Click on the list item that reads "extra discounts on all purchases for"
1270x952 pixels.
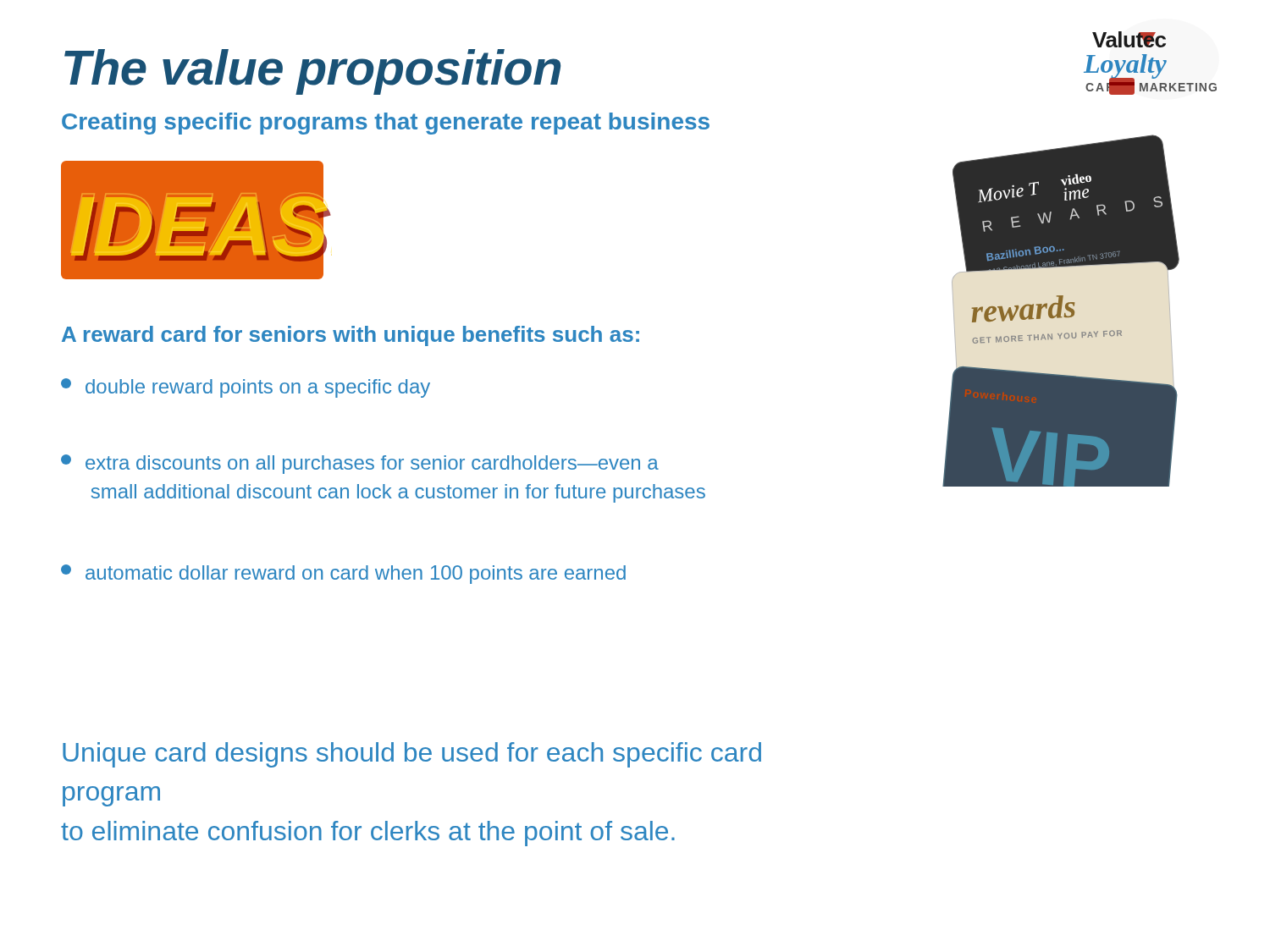[408, 477]
